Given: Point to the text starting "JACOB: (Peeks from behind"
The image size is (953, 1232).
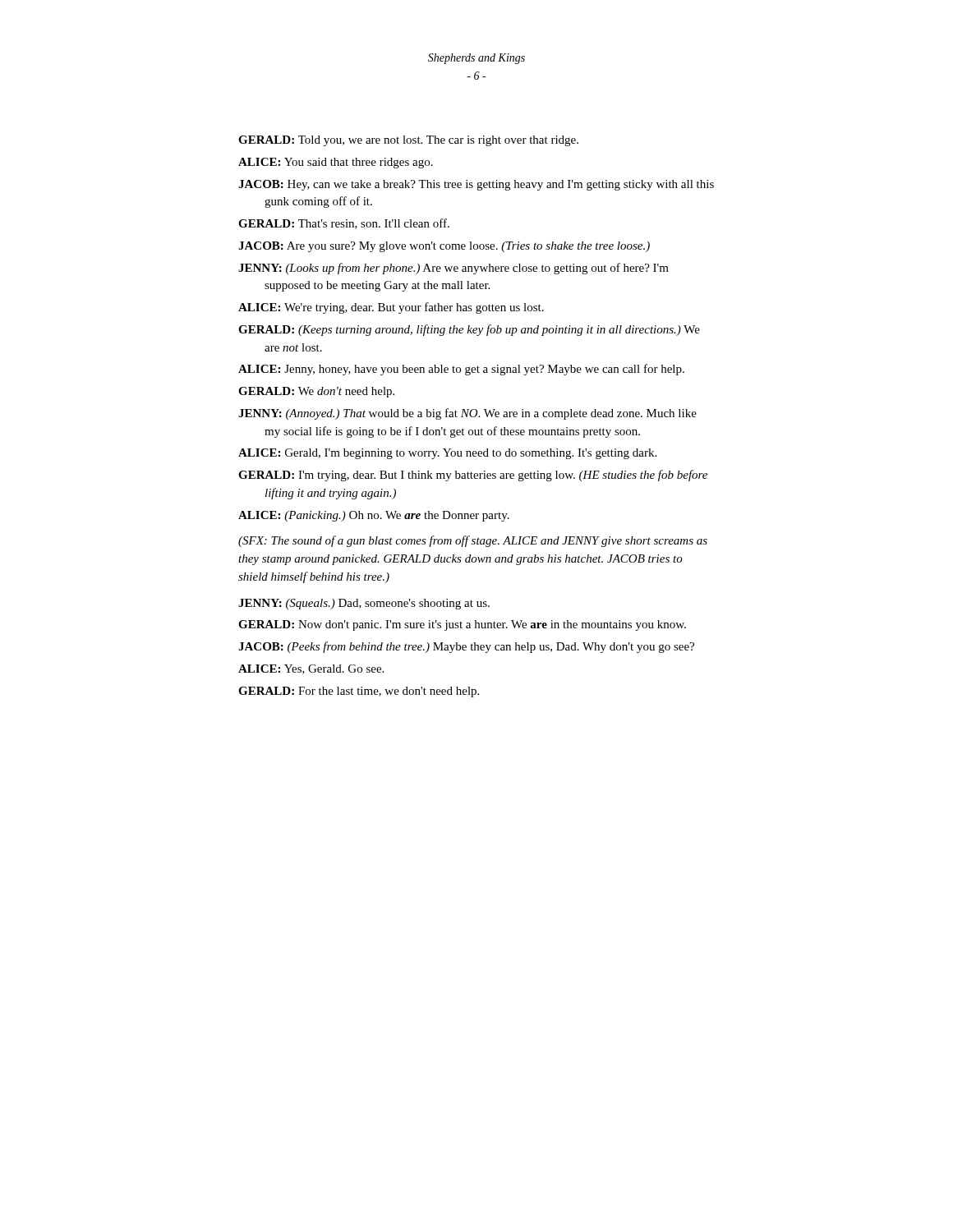Looking at the screenshot, I should tap(467, 646).
